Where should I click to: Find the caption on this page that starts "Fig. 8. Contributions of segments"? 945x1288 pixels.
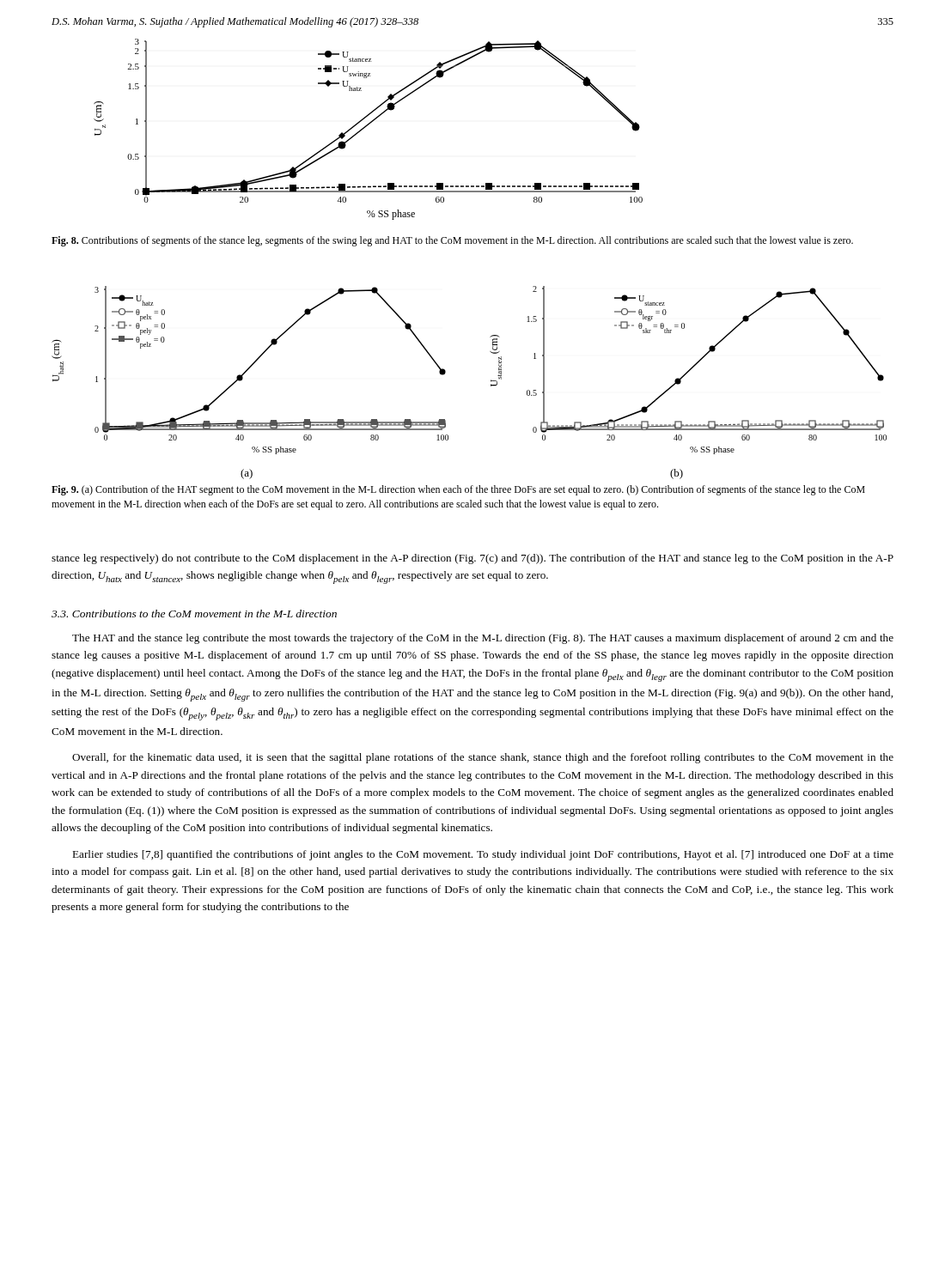tap(453, 240)
